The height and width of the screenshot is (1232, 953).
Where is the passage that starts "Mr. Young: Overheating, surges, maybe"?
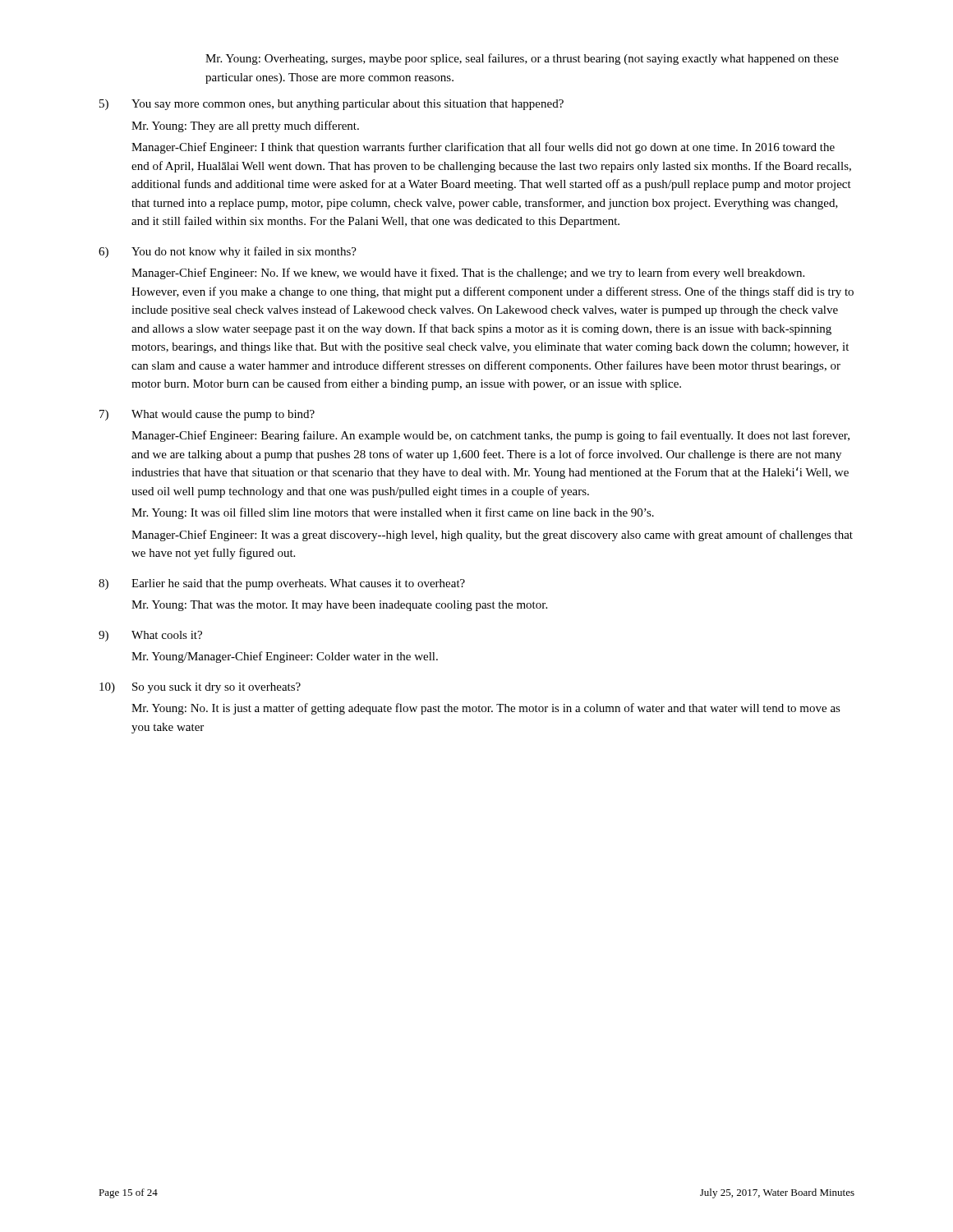point(522,68)
